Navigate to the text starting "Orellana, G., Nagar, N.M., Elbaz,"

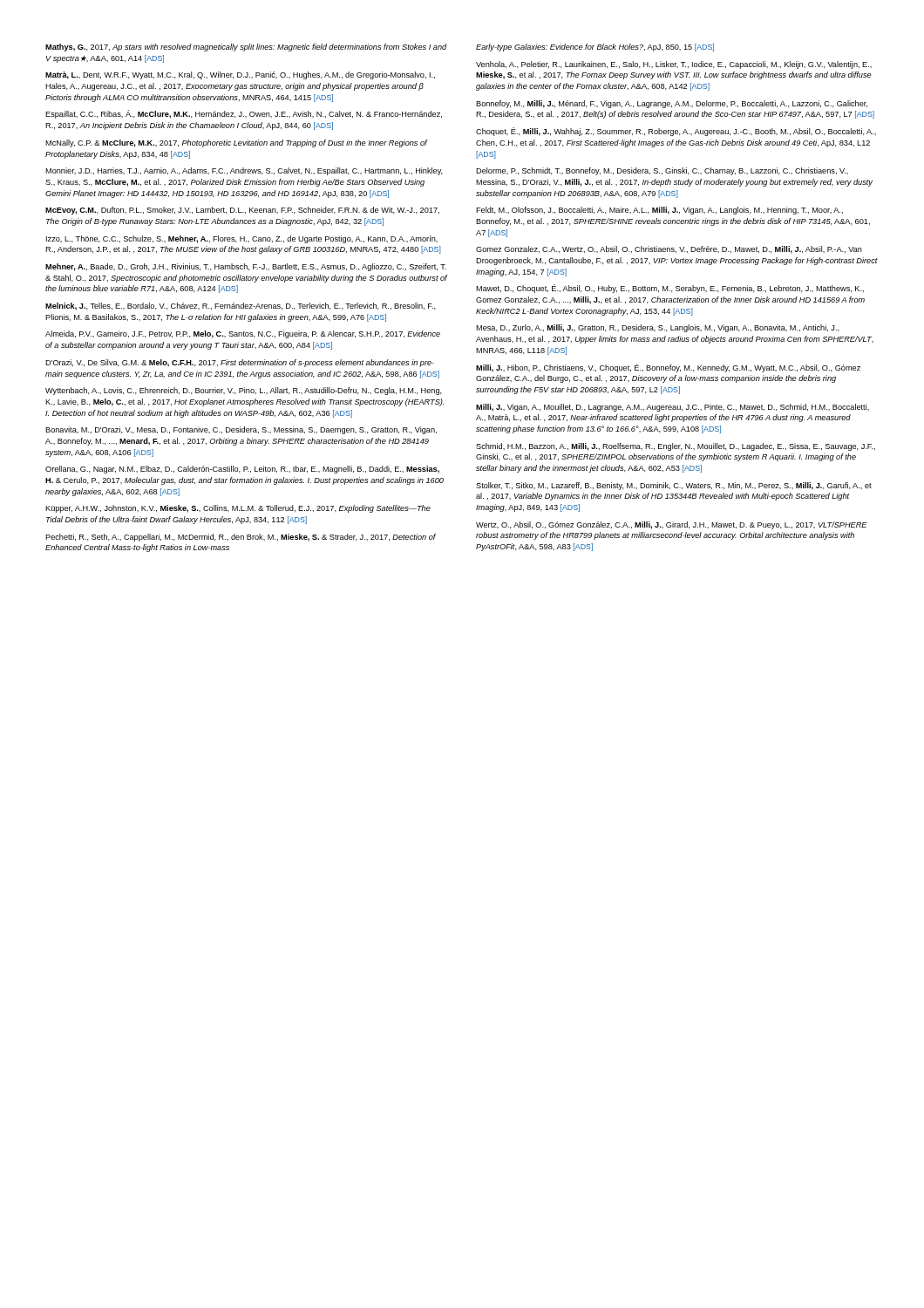(244, 480)
